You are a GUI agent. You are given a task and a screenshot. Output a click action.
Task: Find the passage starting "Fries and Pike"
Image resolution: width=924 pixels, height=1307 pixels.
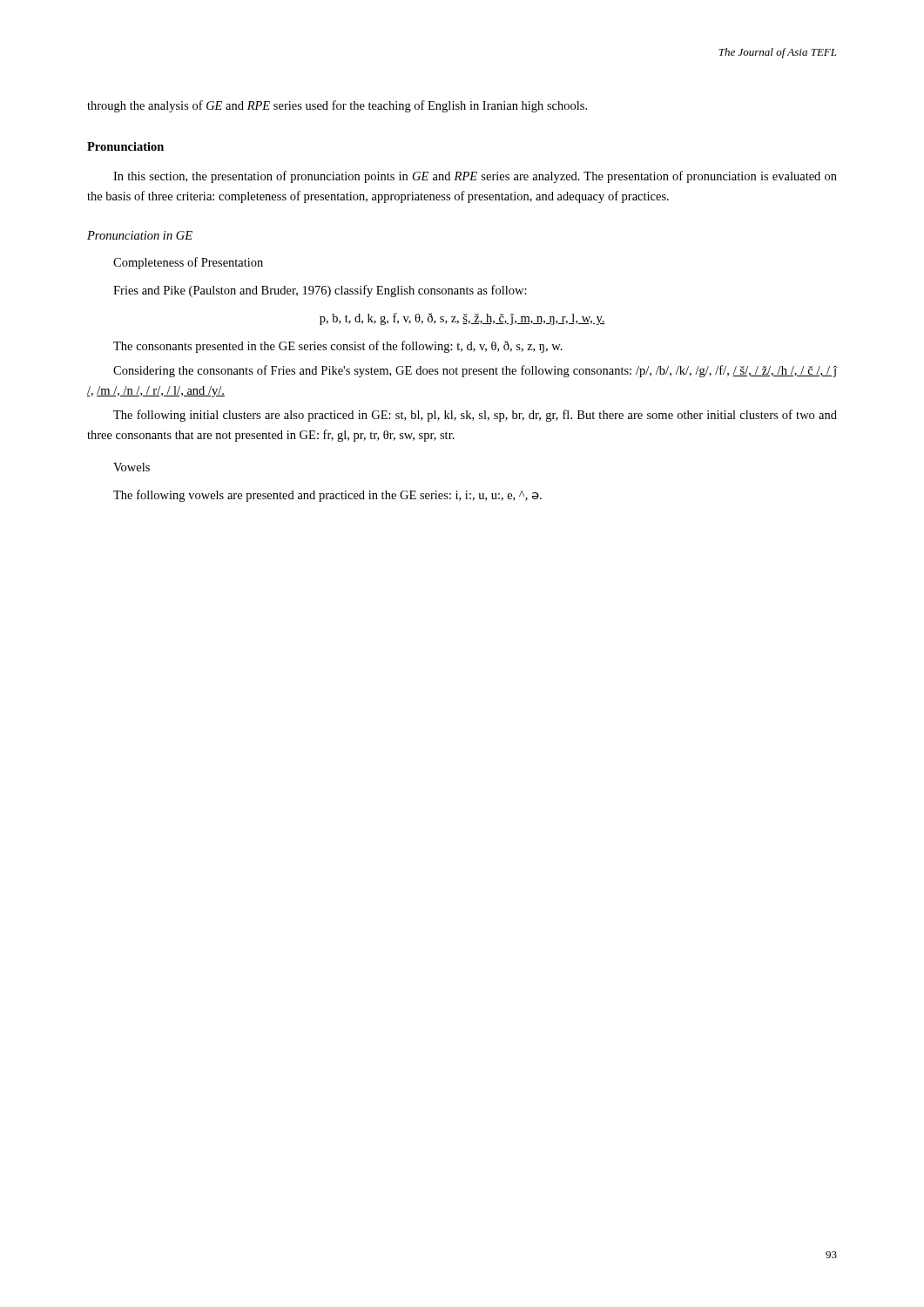[x=320, y=290]
